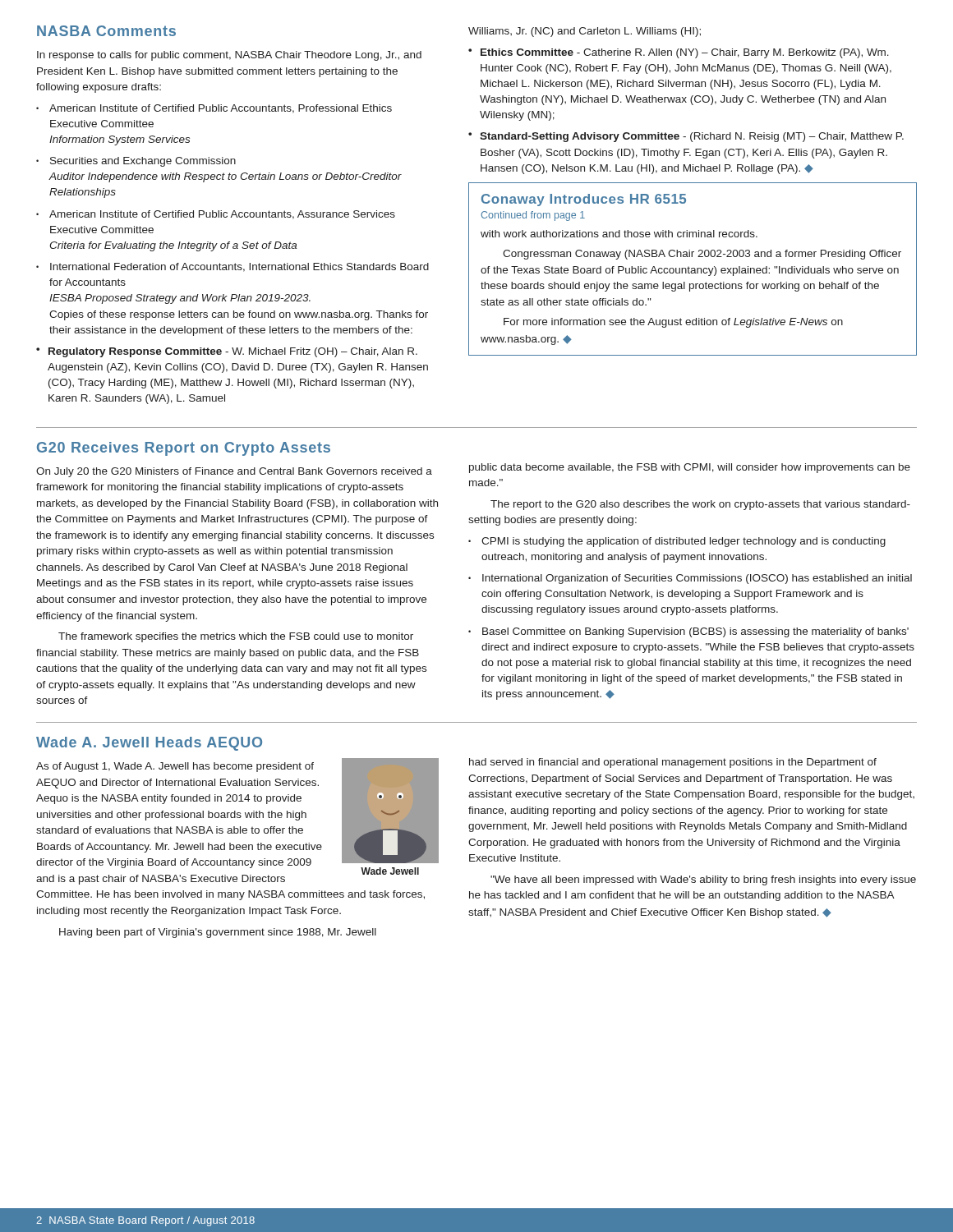
Task: Locate the region starting "Wade A. Jewell Heads AEQUO"
Action: click(x=237, y=743)
